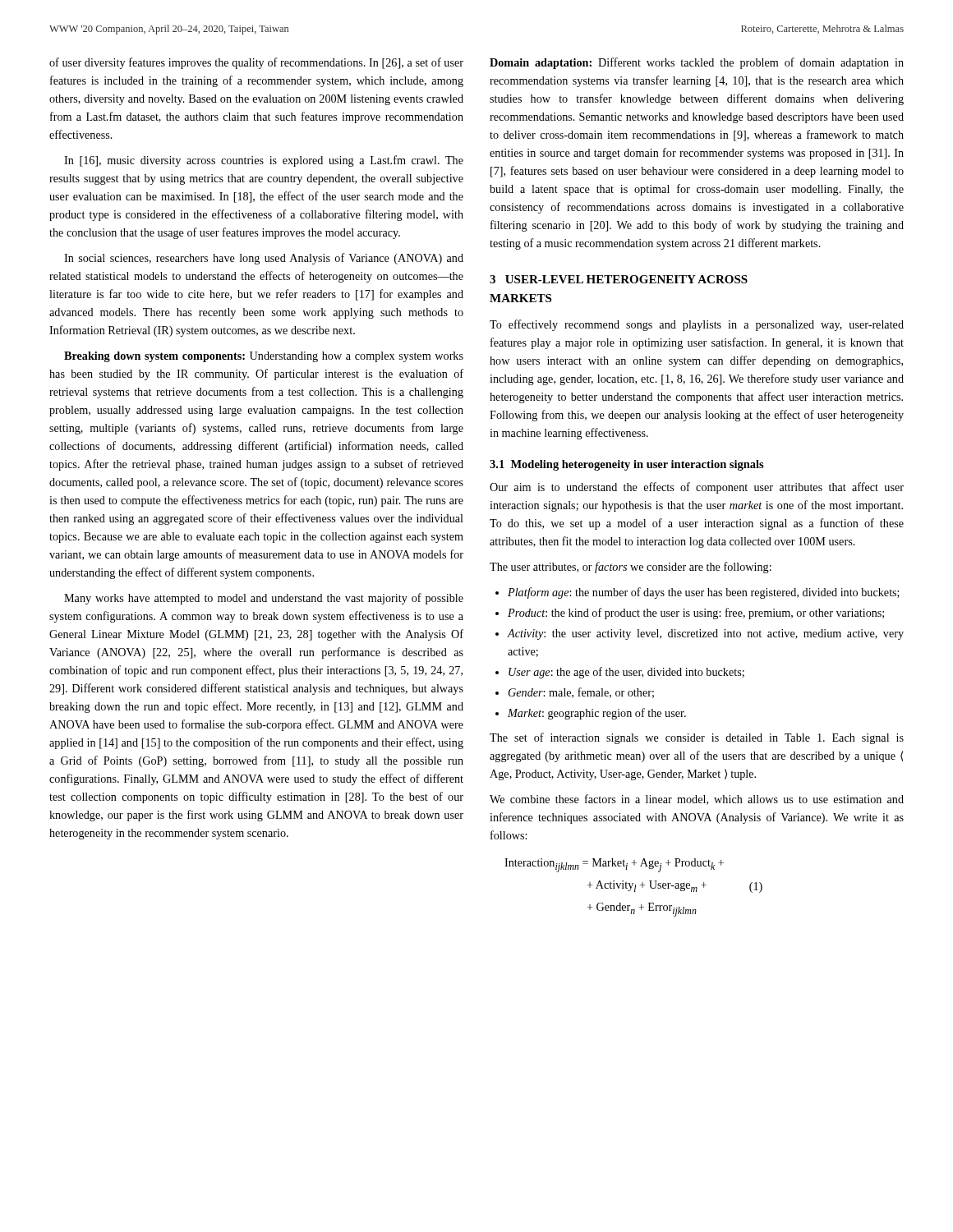
Task: Click on the element starting "Our aim is to understand the"
Action: [x=697, y=527]
